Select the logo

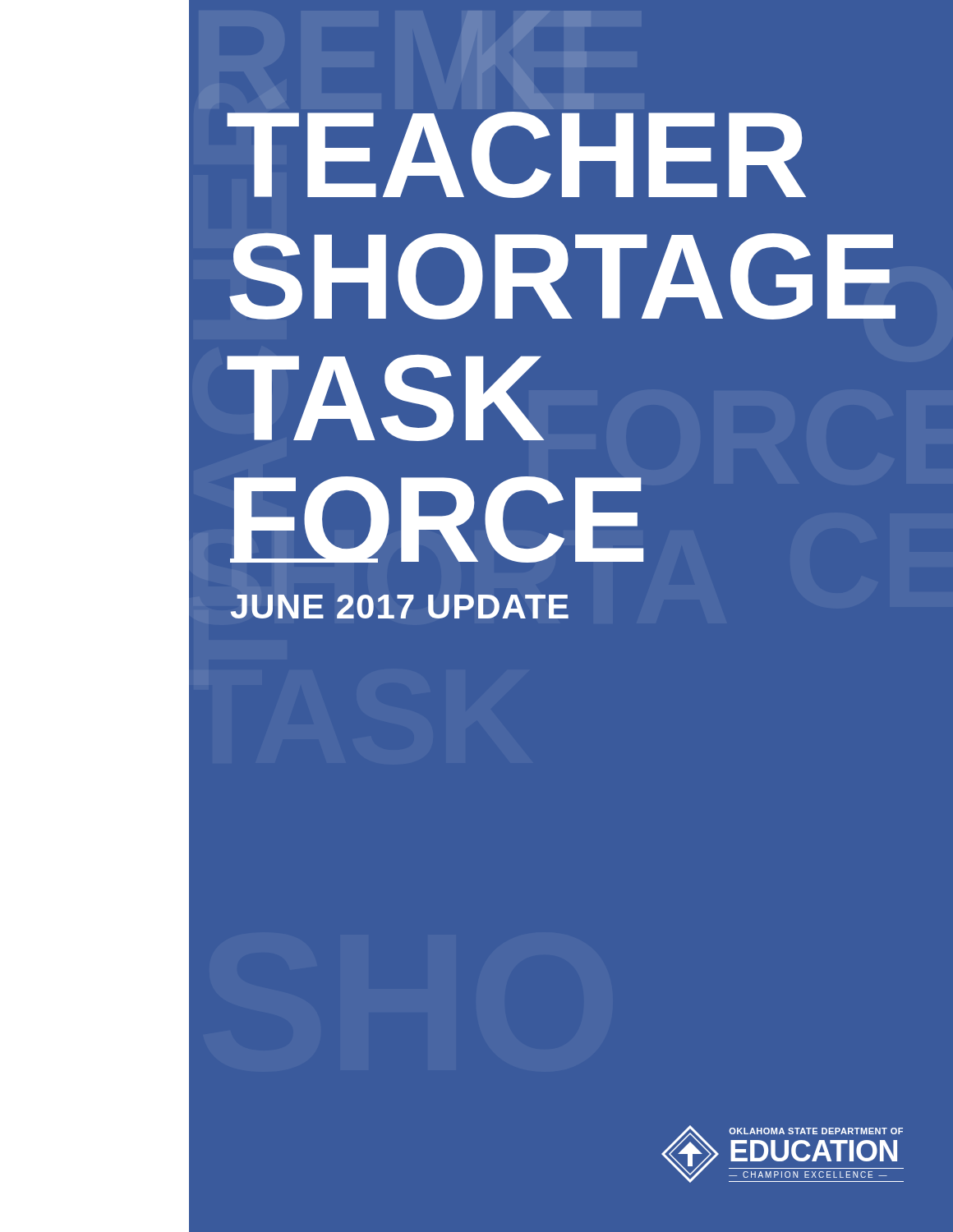(783, 1154)
